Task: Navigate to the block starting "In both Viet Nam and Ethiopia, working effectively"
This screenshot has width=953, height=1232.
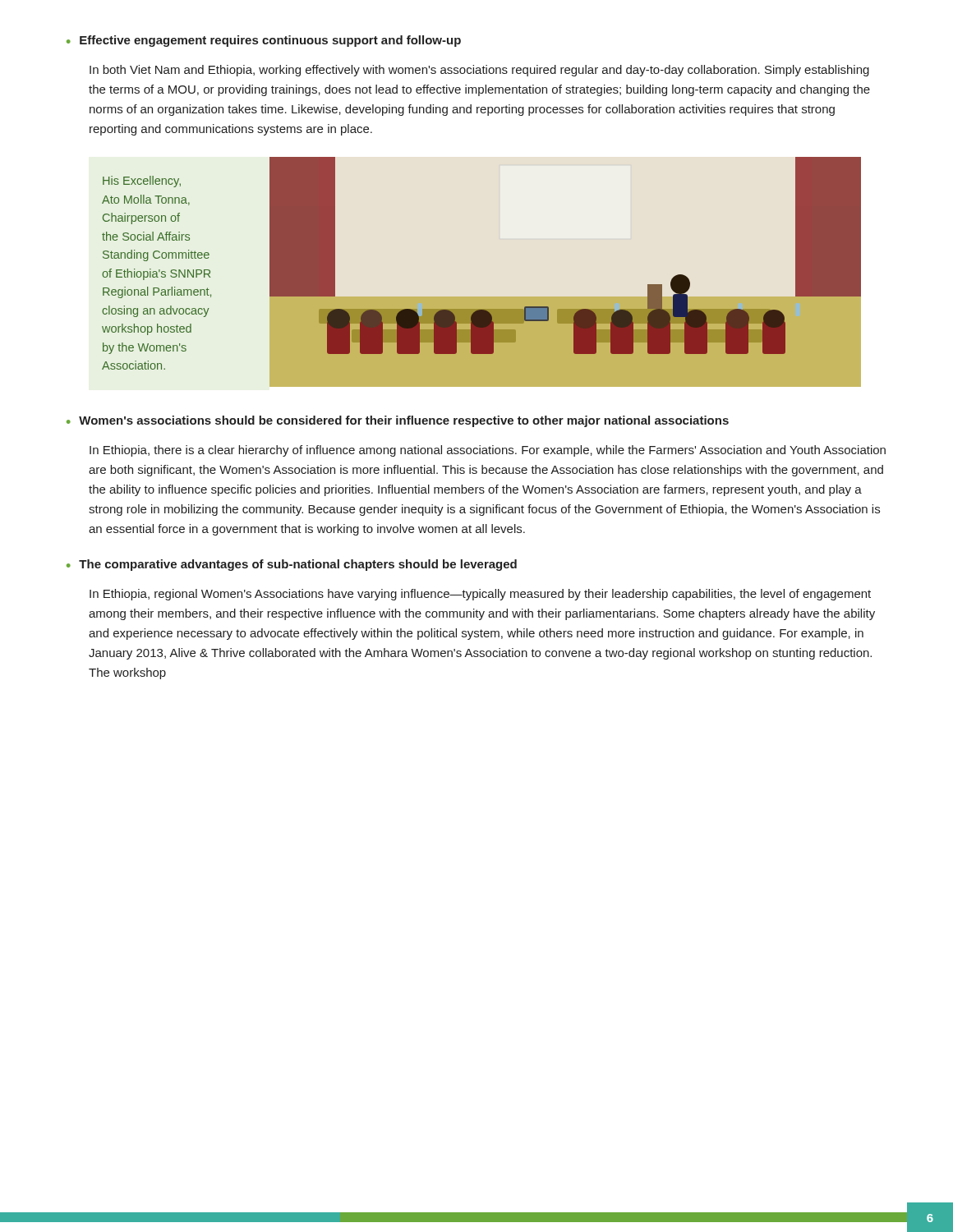Action: [x=479, y=99]
